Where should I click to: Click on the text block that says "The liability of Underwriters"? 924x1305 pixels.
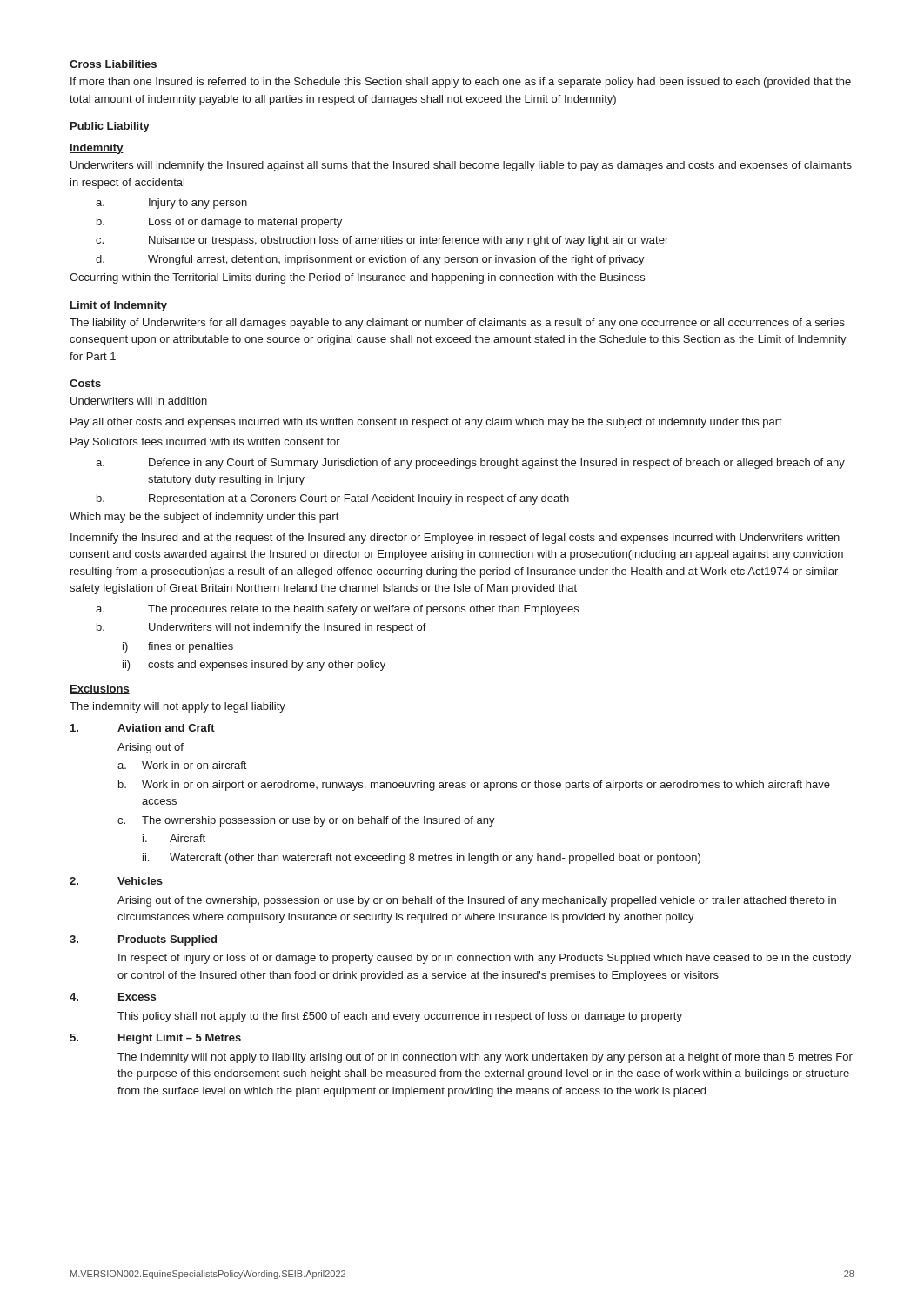tap(458, 339)
